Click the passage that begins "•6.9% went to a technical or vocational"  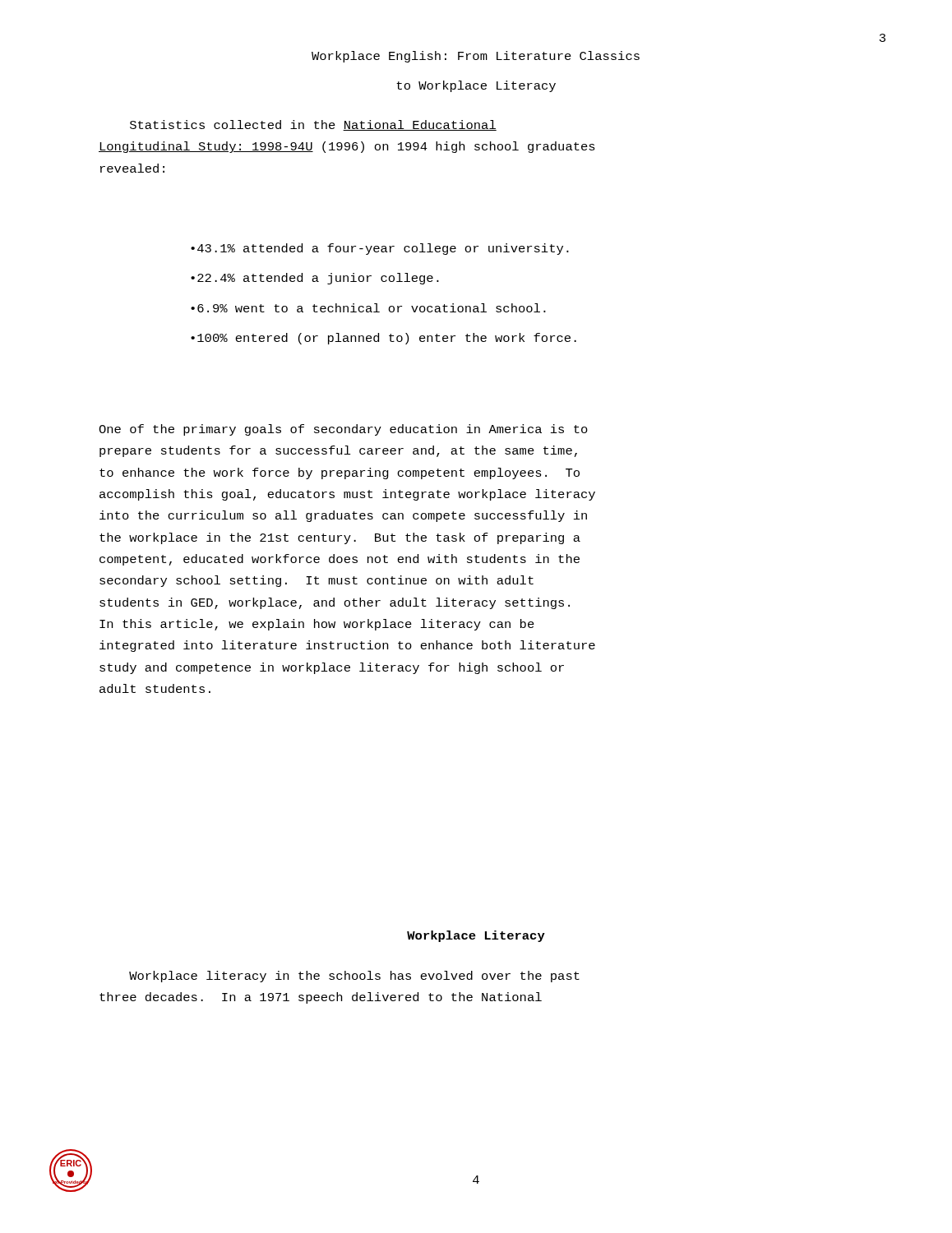[x=369, y=309]
